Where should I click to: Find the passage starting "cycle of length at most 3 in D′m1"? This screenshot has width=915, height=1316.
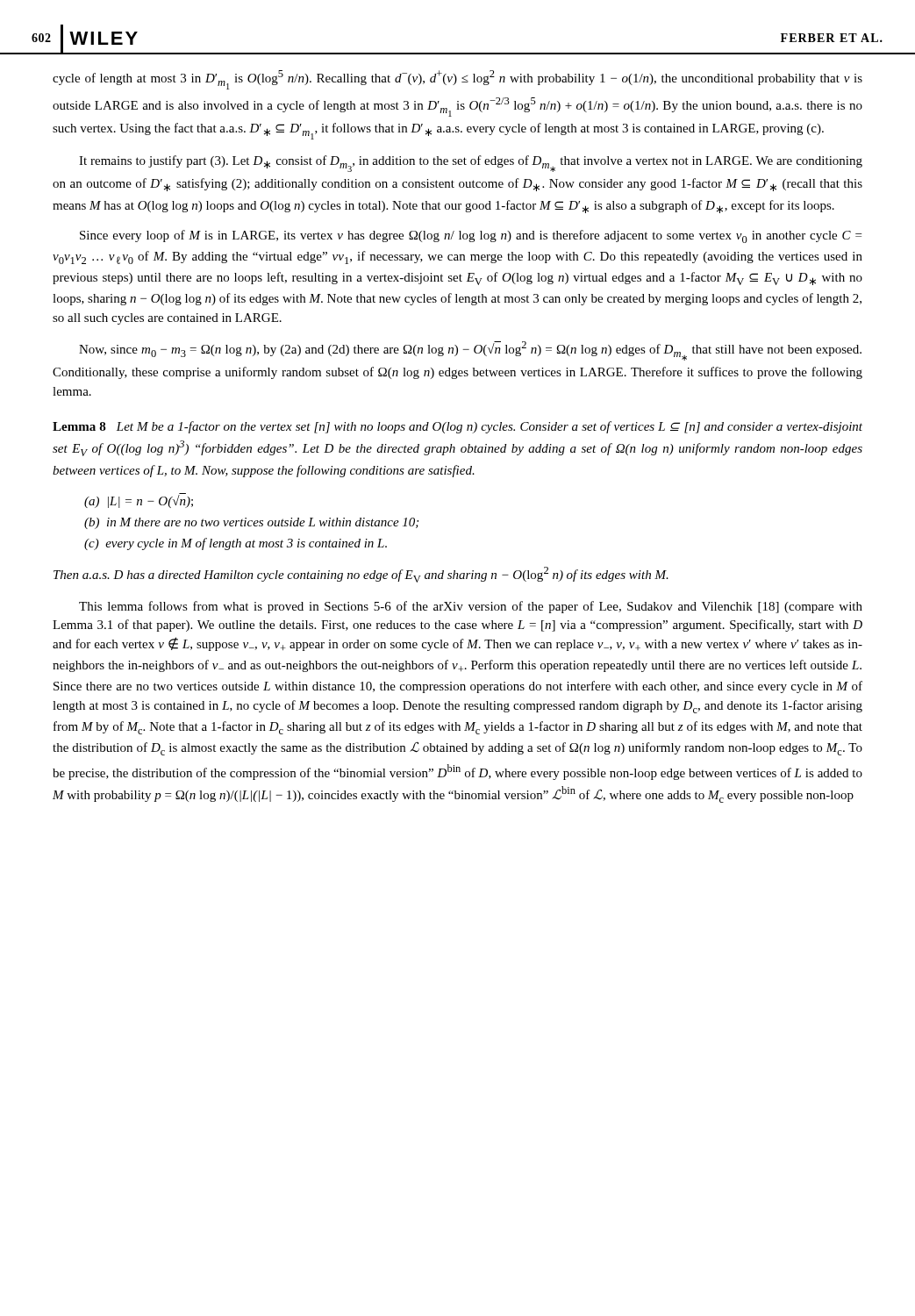point(458,104)
